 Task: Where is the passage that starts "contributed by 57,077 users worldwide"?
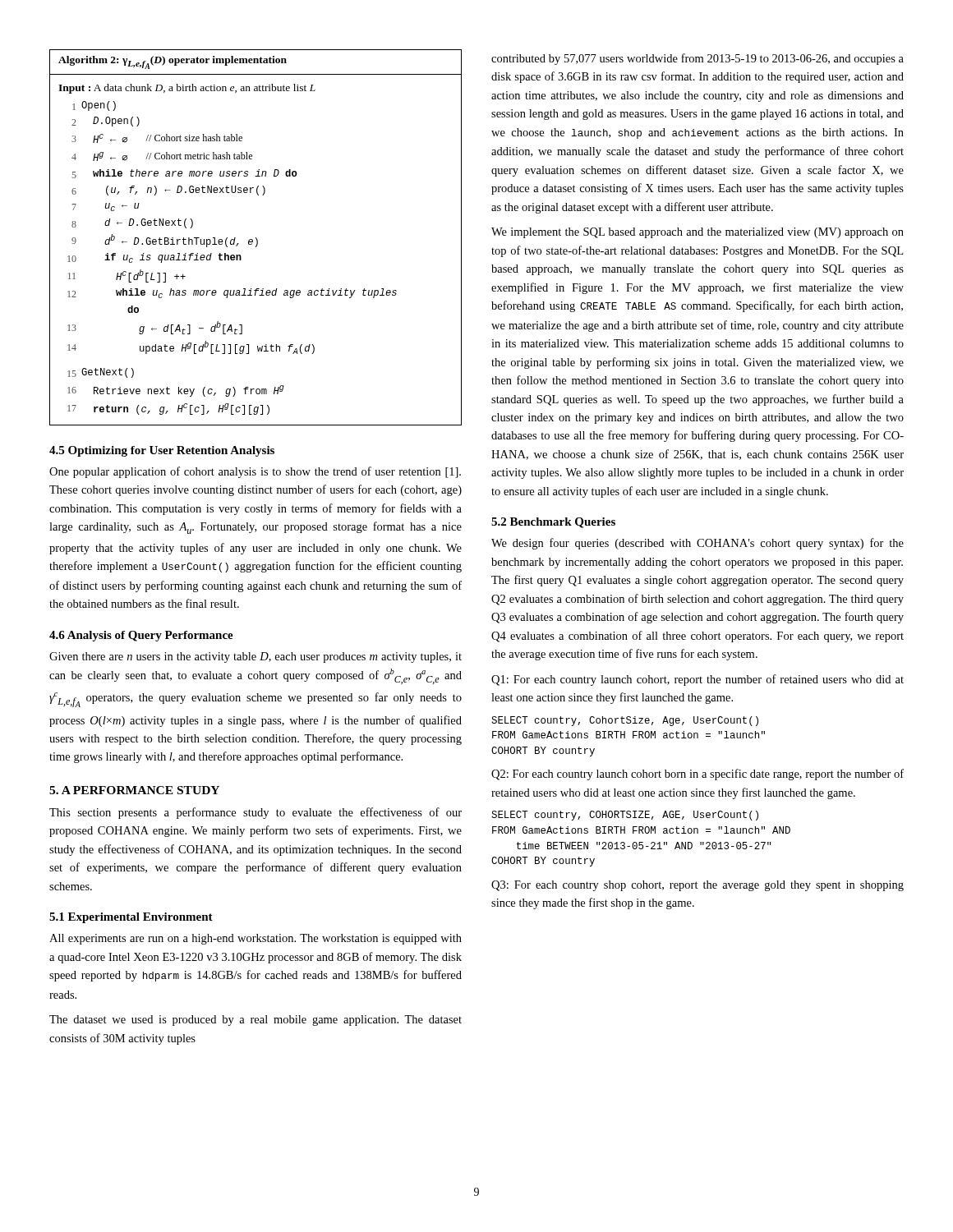pyautogui.click(x=698, y=133)
